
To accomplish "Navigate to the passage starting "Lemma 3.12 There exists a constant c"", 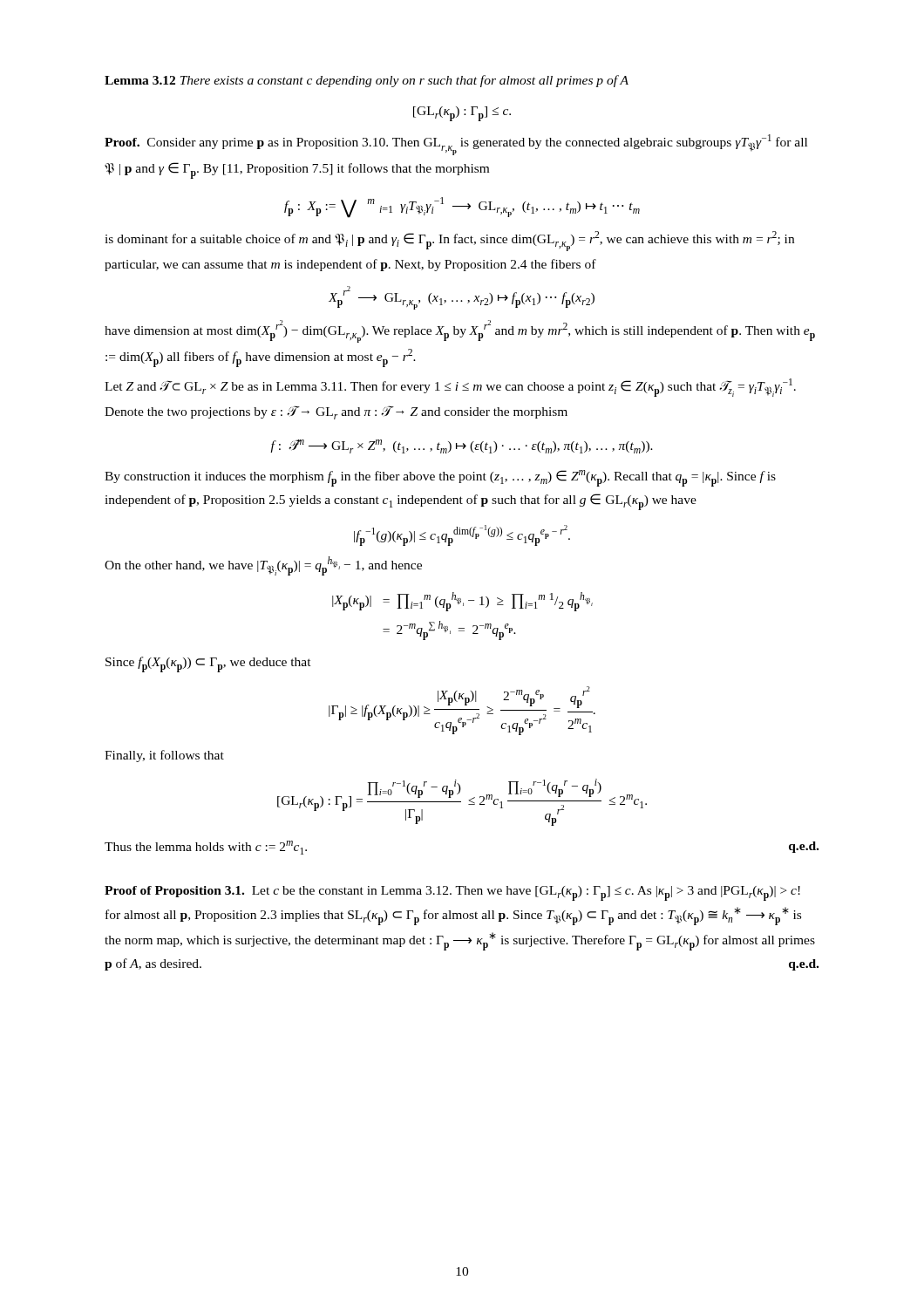I will pos(367,80).
